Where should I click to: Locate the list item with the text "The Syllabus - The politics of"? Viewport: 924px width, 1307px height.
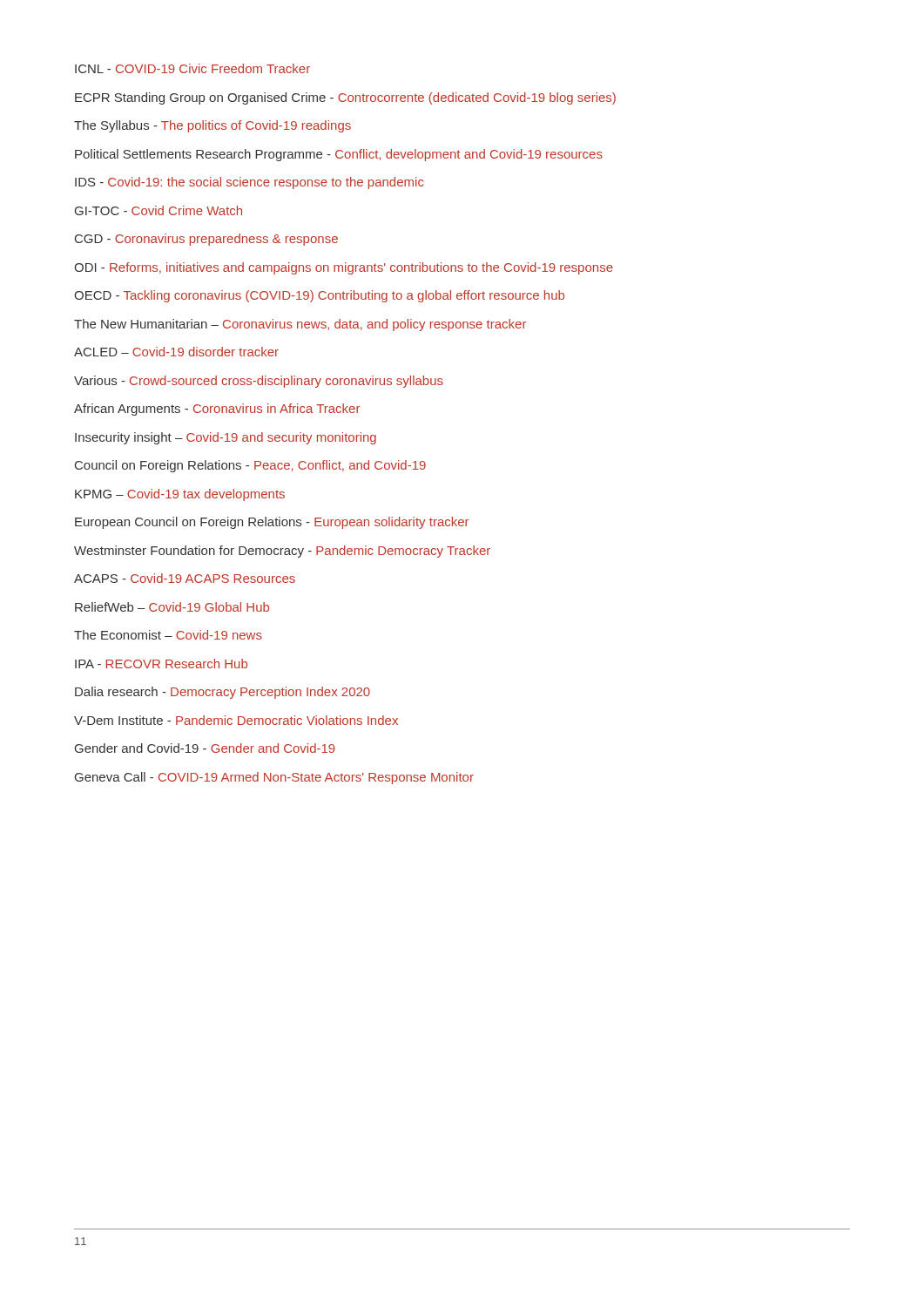213,125
